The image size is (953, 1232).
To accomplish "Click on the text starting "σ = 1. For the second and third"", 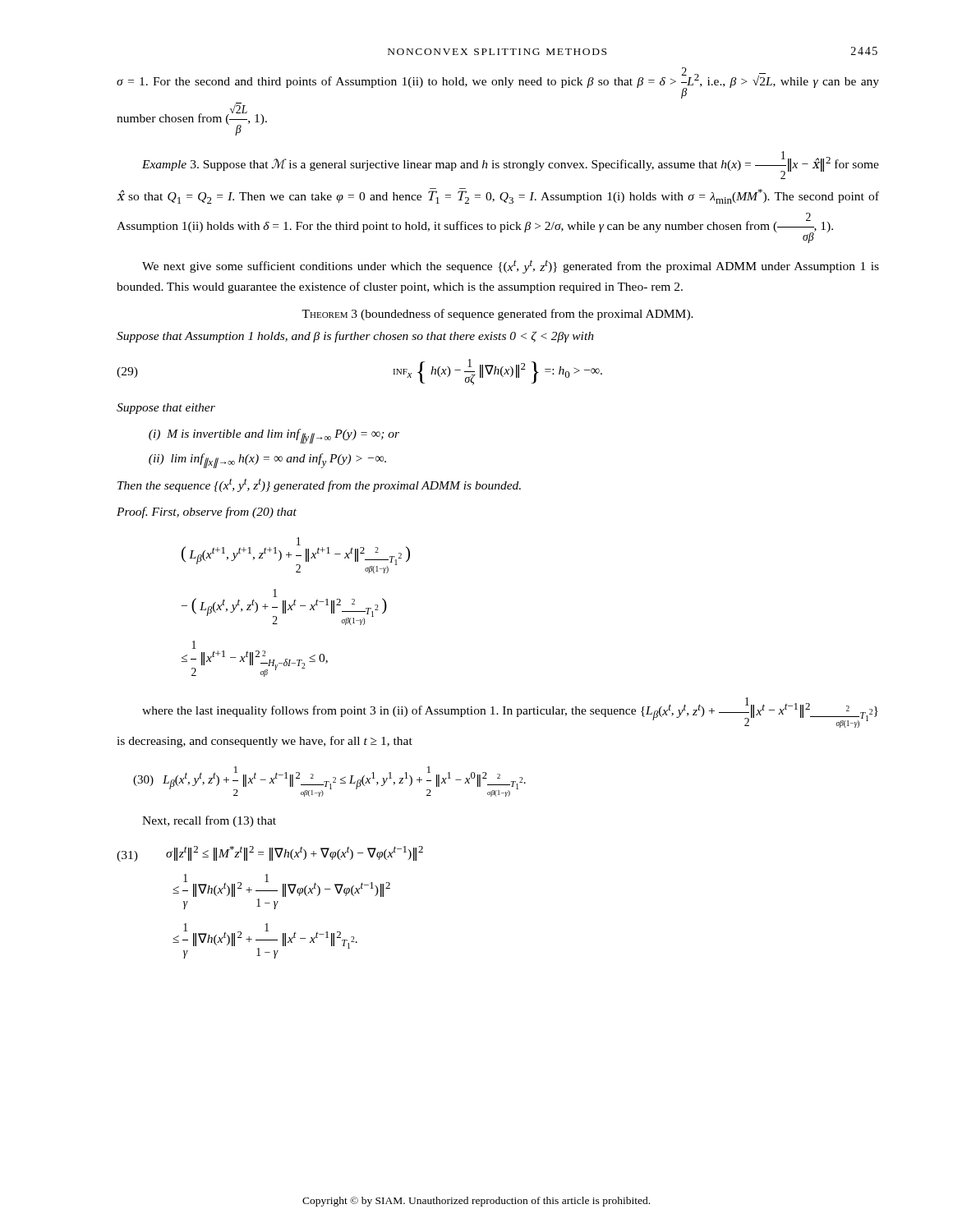I will (x=498, y=101).
